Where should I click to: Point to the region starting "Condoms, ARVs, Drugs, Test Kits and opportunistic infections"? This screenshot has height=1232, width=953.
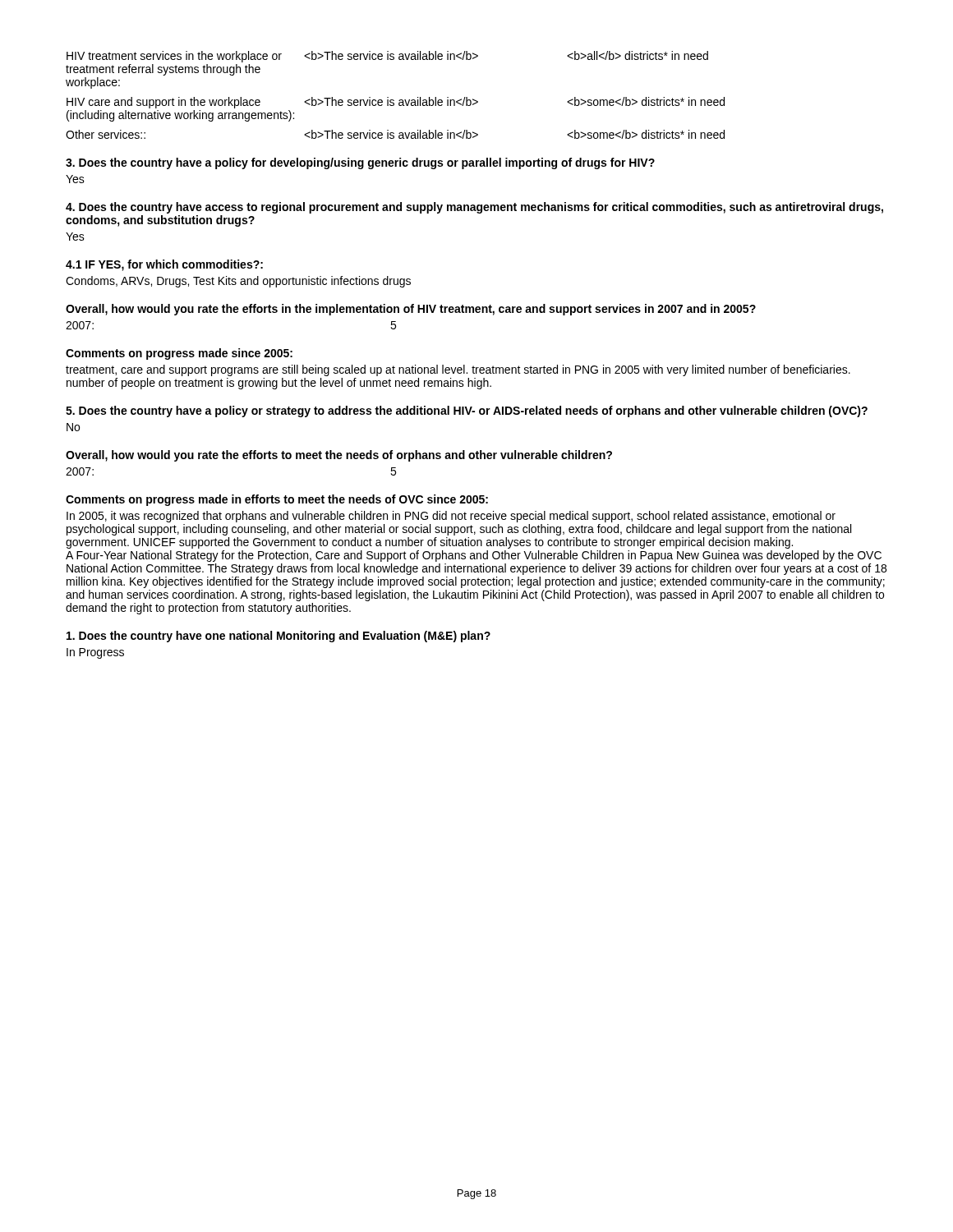[238, 281]
